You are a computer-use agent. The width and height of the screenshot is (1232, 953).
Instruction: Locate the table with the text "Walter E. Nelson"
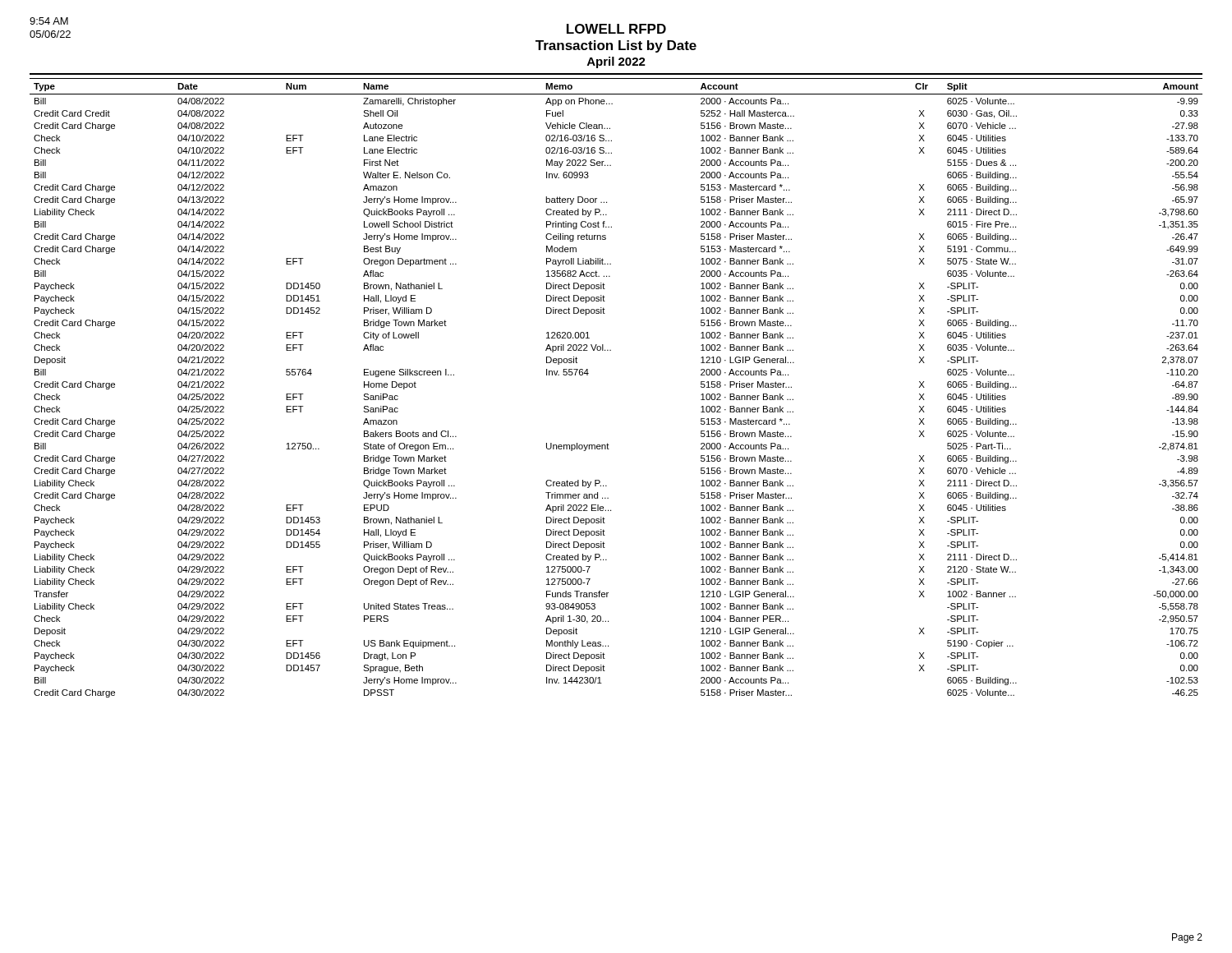[x=616, y=388]
